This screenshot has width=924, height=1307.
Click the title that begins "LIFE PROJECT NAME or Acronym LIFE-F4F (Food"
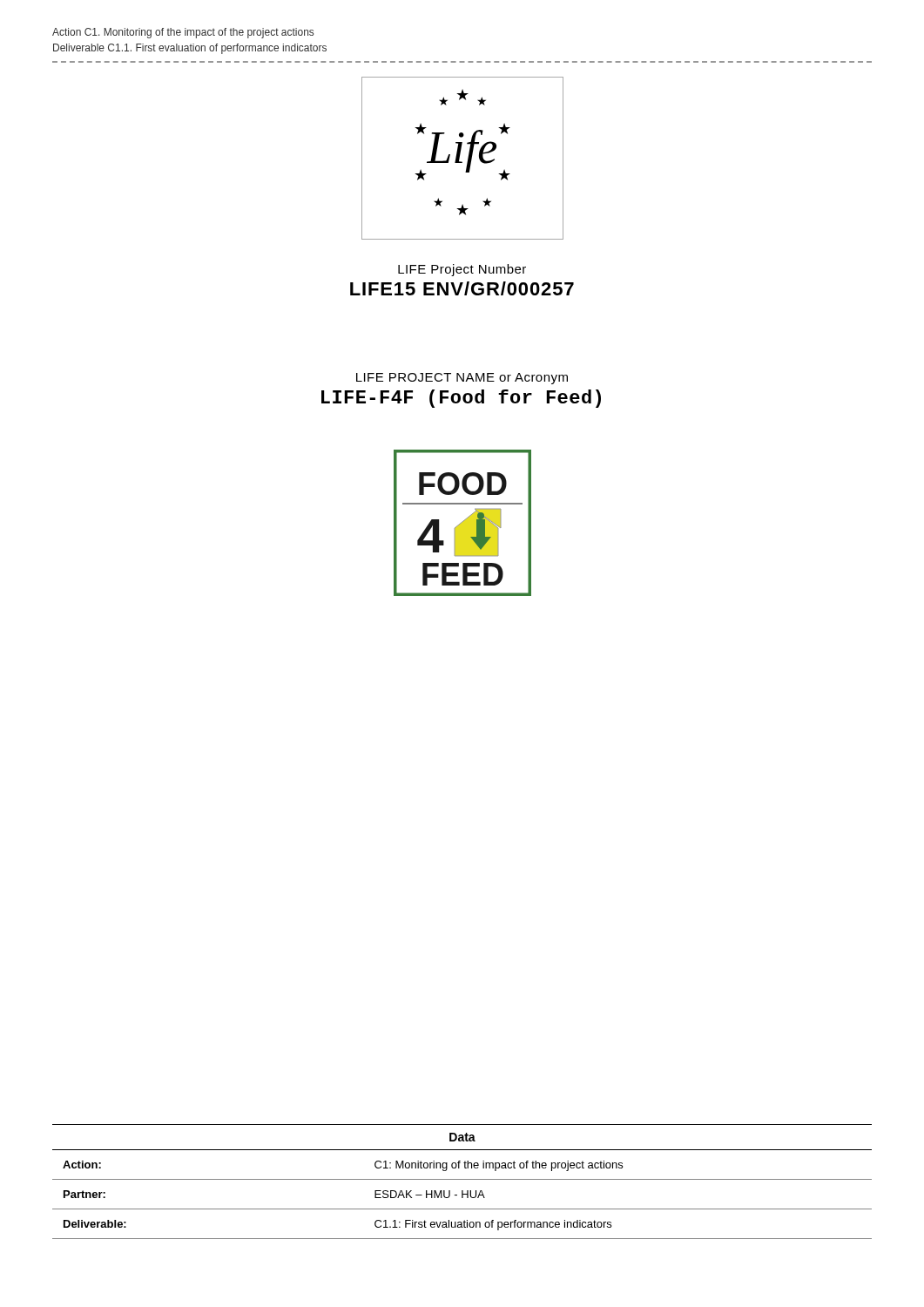pos(462,389)
